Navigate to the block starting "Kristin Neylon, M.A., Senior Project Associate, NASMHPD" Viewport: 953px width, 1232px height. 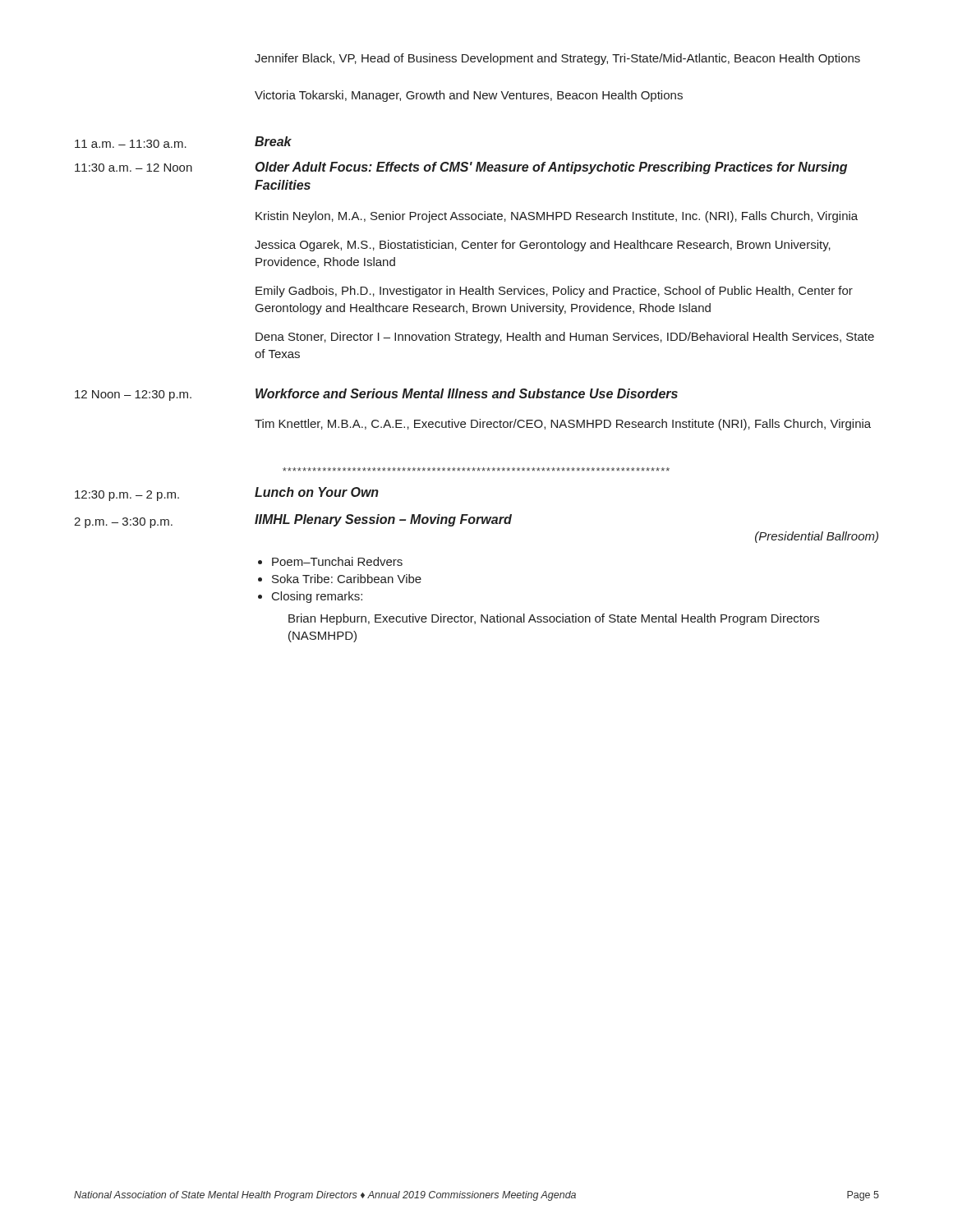[556, 215]
